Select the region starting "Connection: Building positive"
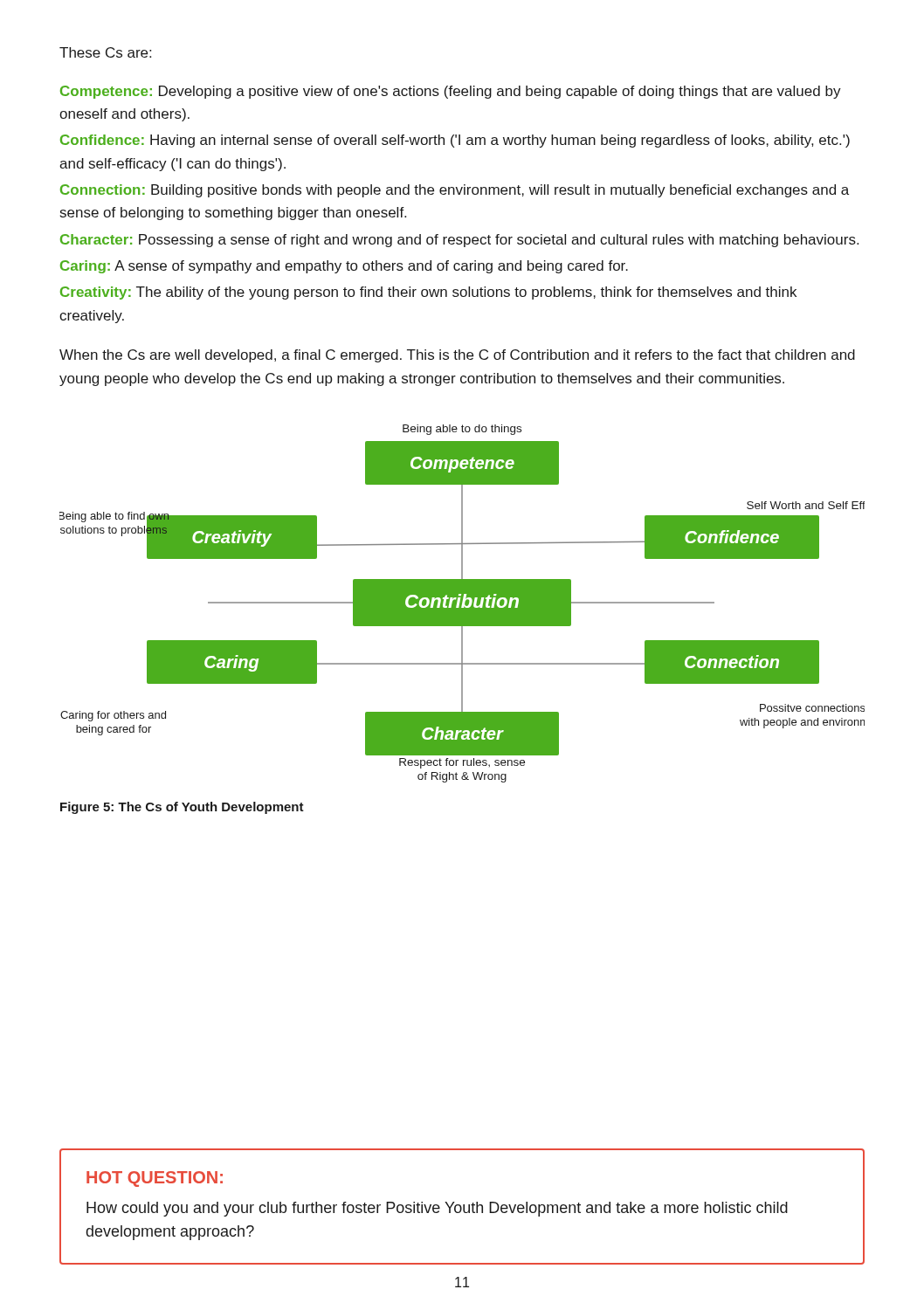The height and width of the screenshot is (1310, 924). coord(454,201)
